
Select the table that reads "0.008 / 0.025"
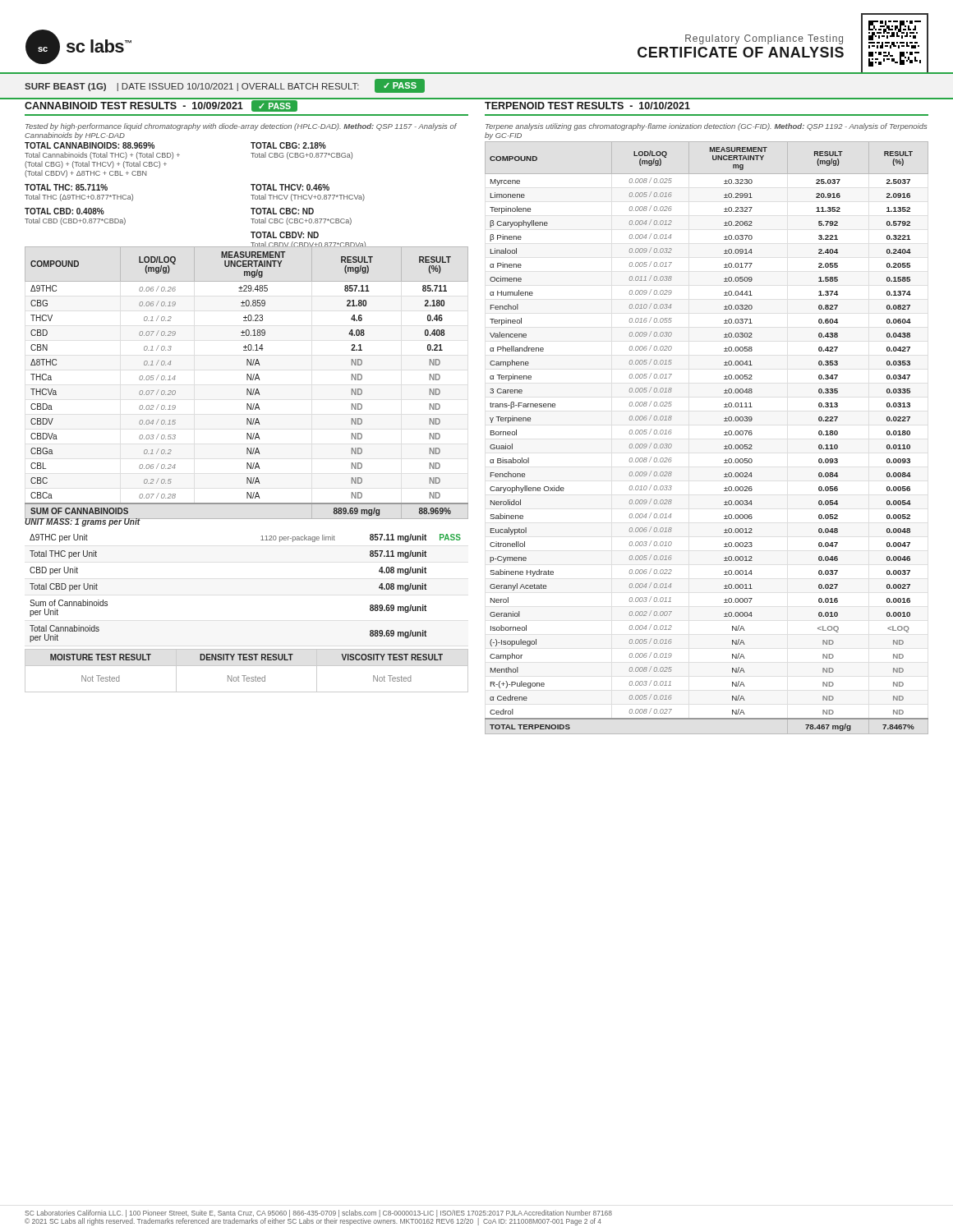707,438
